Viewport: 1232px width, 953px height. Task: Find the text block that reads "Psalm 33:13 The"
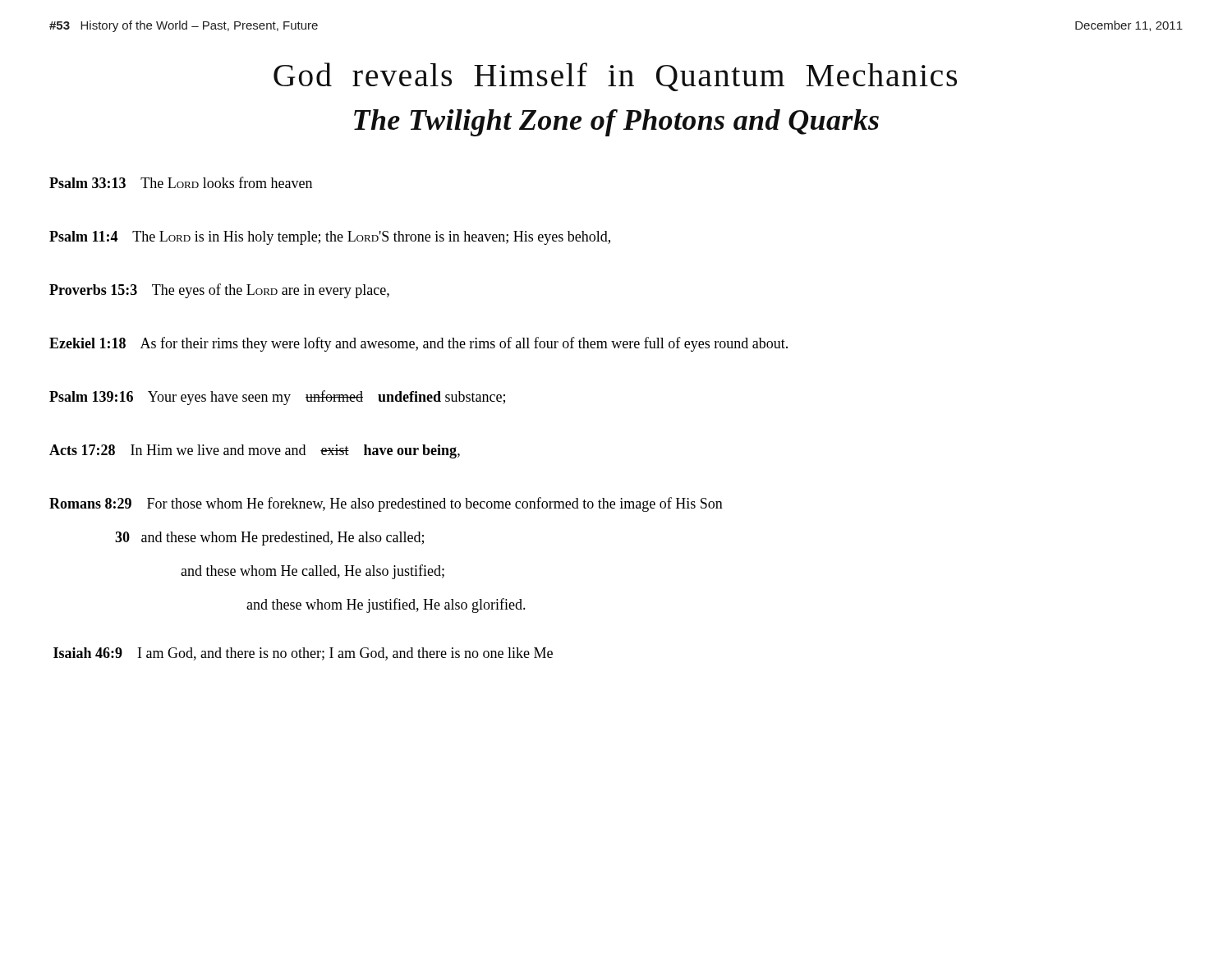pos(181,183)
